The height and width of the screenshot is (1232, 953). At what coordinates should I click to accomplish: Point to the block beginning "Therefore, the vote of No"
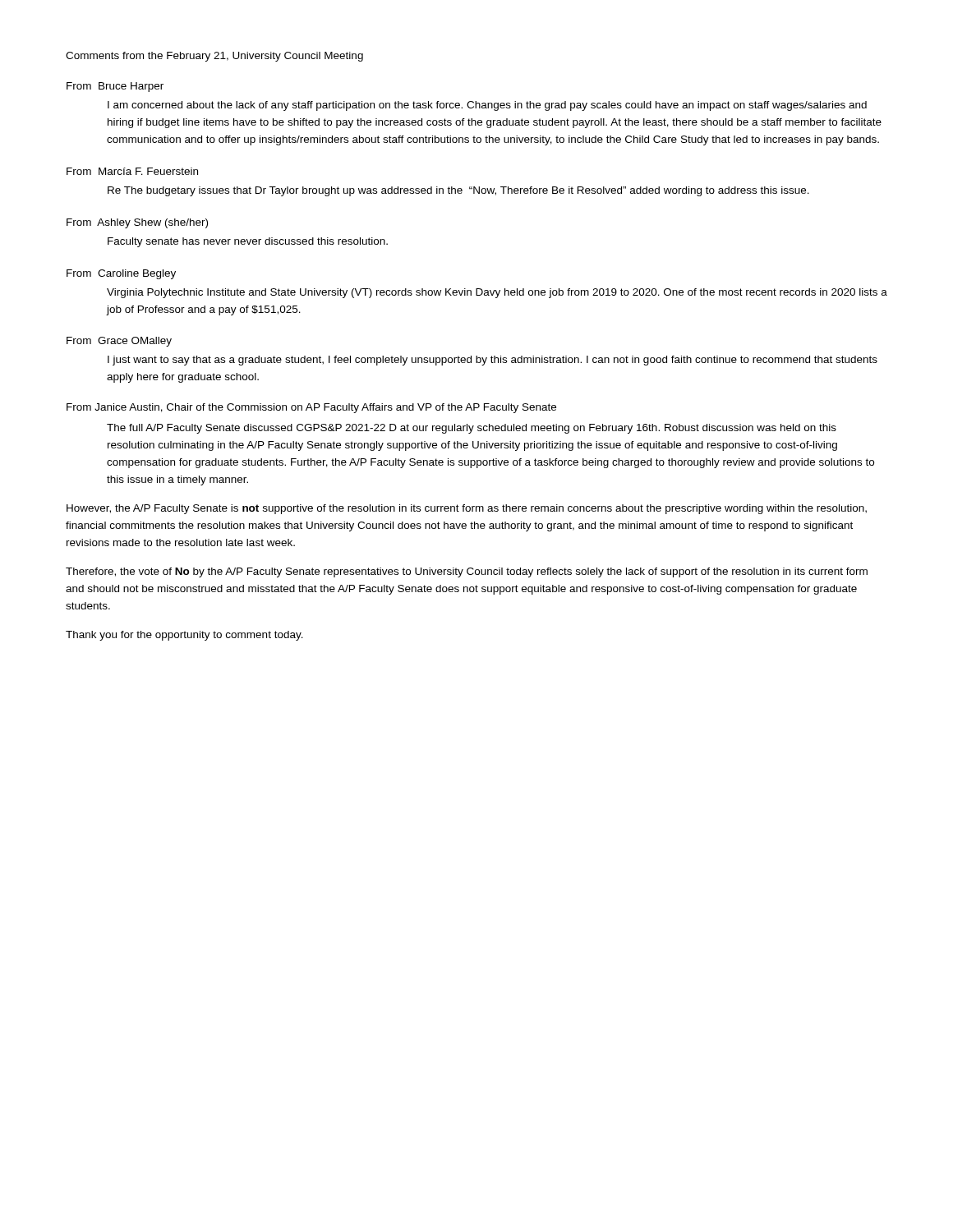click(467, 588)
